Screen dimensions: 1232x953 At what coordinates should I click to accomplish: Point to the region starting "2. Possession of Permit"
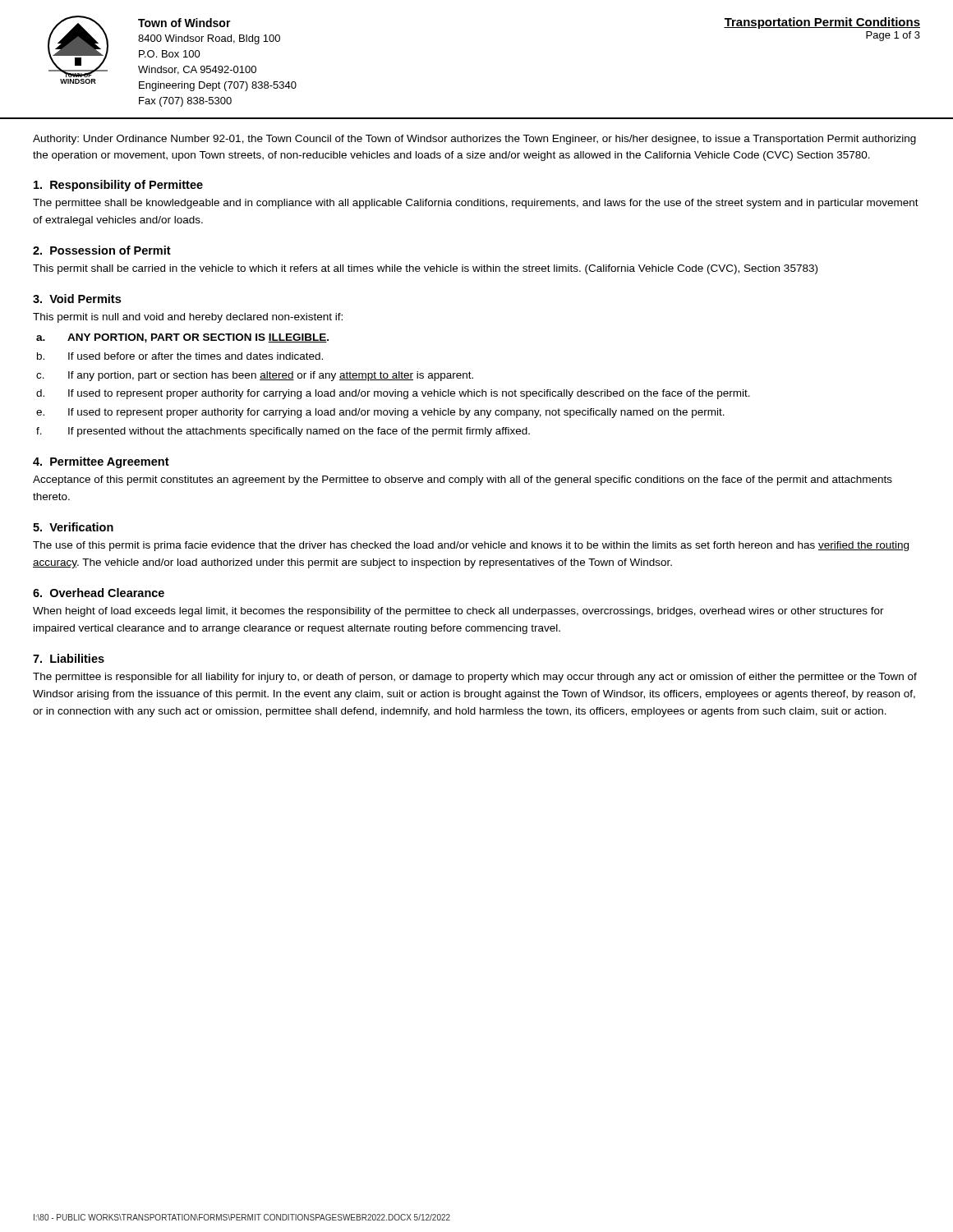[x=102, y=250]
